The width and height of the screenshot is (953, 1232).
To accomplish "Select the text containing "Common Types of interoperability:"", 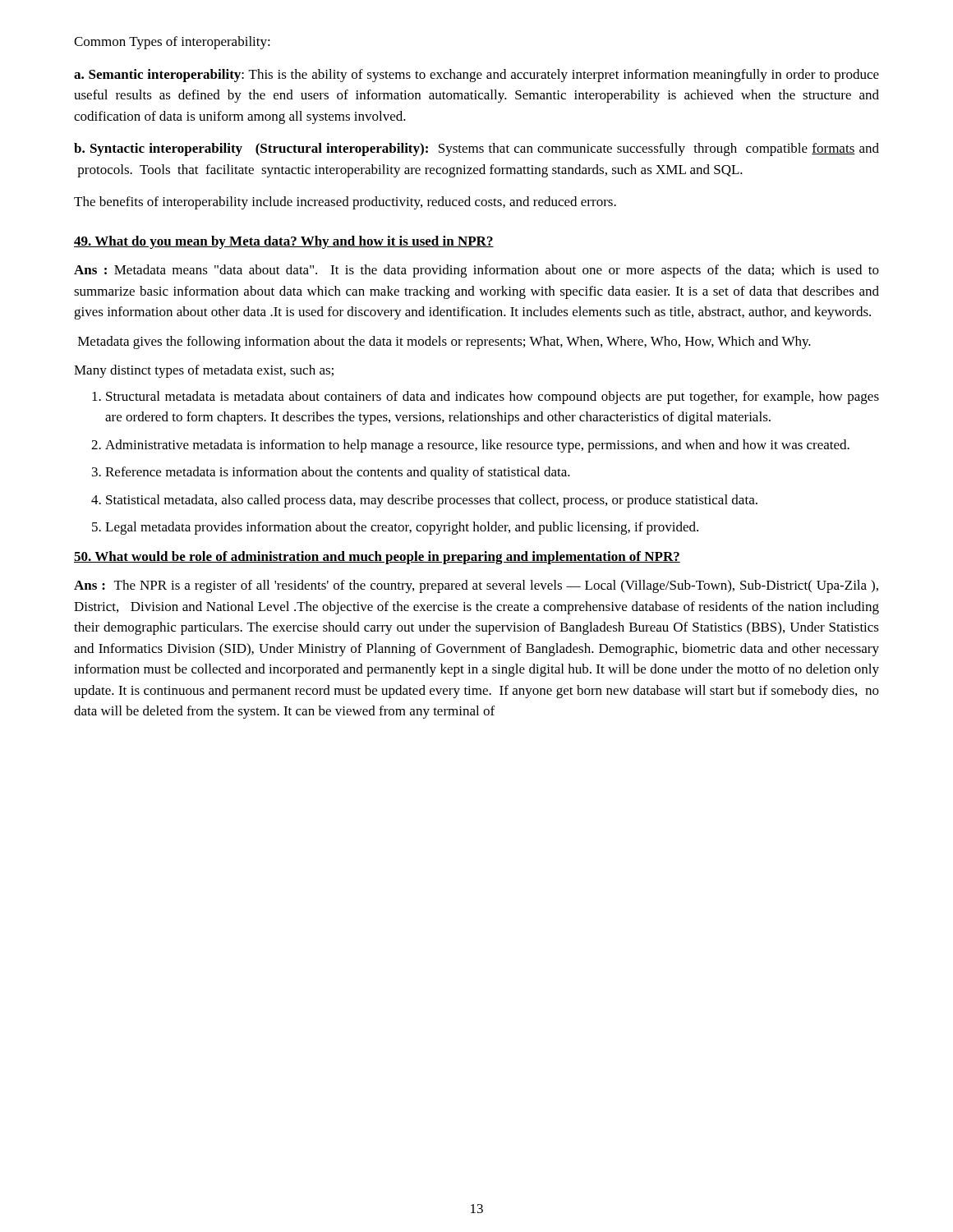I will coord(172,41).
